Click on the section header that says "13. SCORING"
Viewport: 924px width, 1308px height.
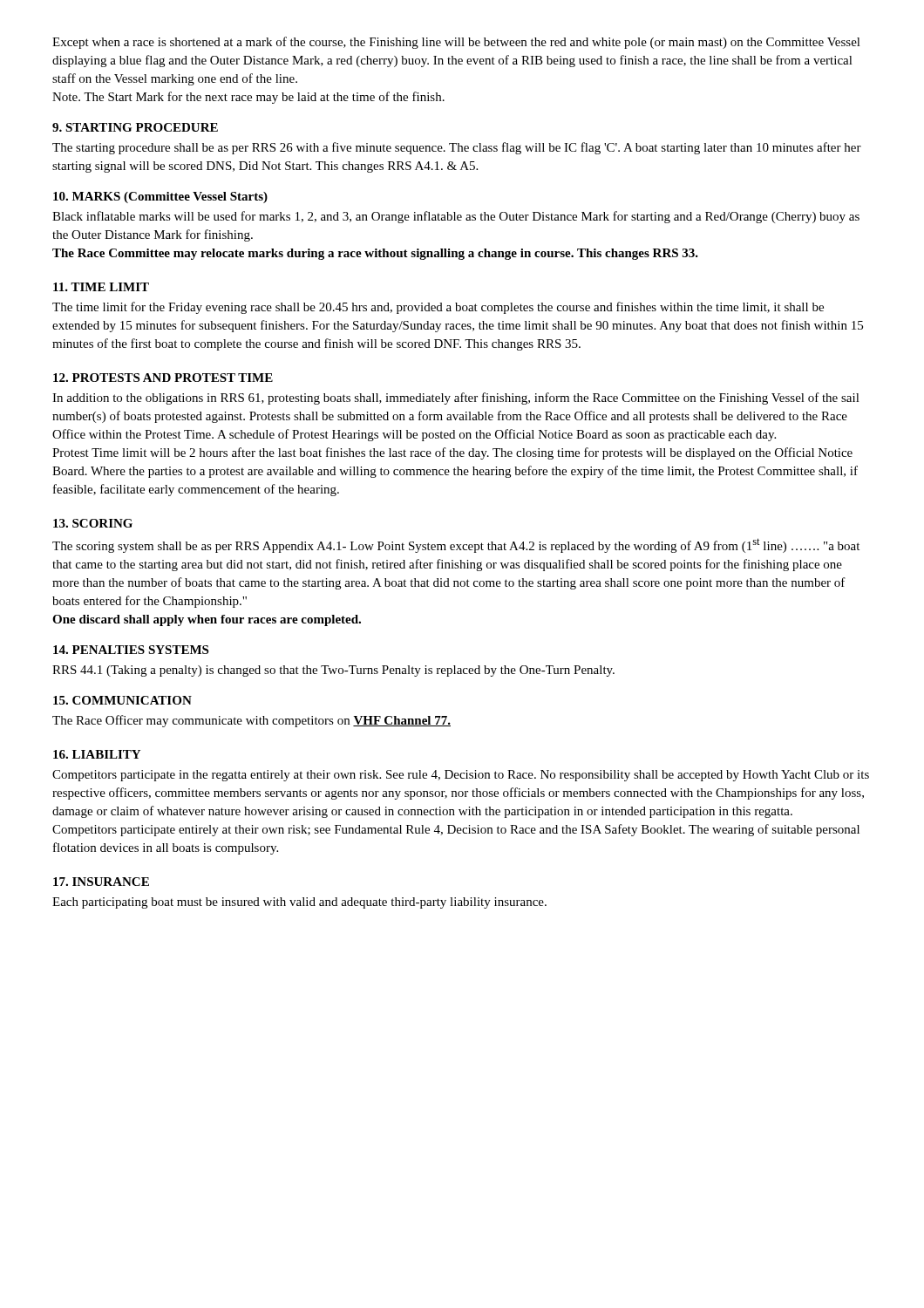pyautogui.click(x=93, y=523)
